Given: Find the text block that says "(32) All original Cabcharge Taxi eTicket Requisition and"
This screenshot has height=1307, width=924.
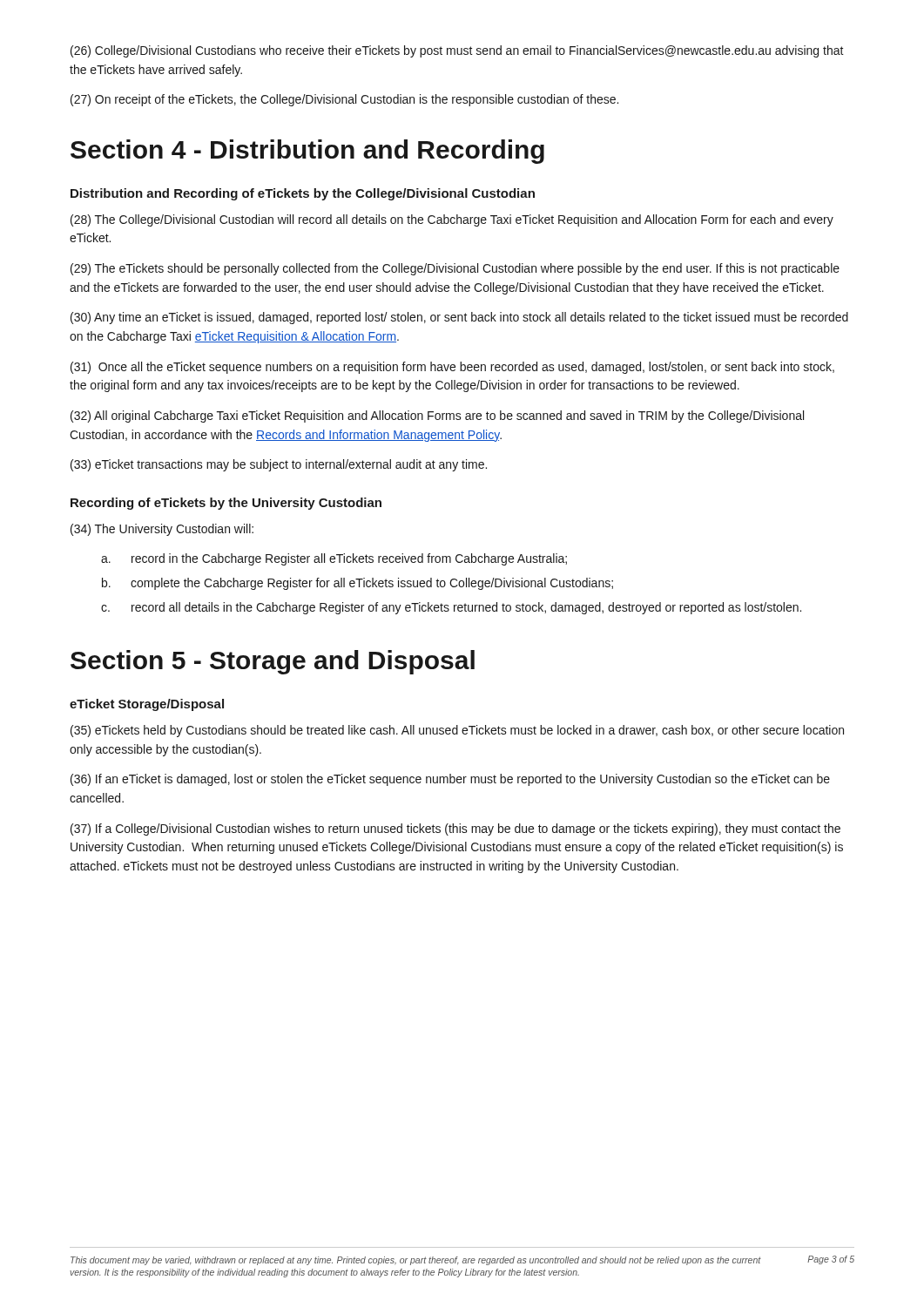Looking at the screenshot, I should [x=437, y=425].
